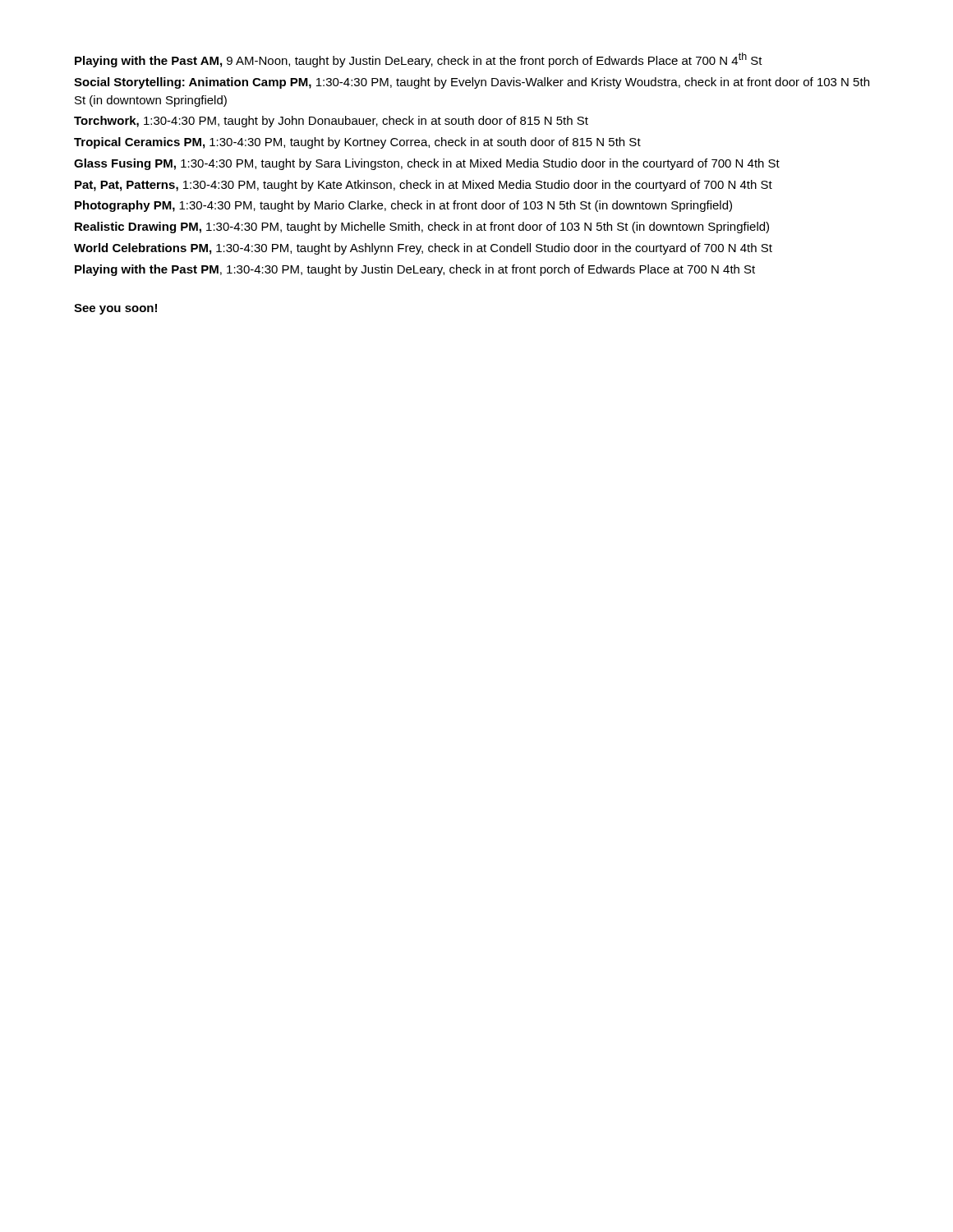This screenshot has height=1232, width=953.
Task: Where is the passage that starts "Pat, Pat, Patterns,"?
Action: pos(423,184)
